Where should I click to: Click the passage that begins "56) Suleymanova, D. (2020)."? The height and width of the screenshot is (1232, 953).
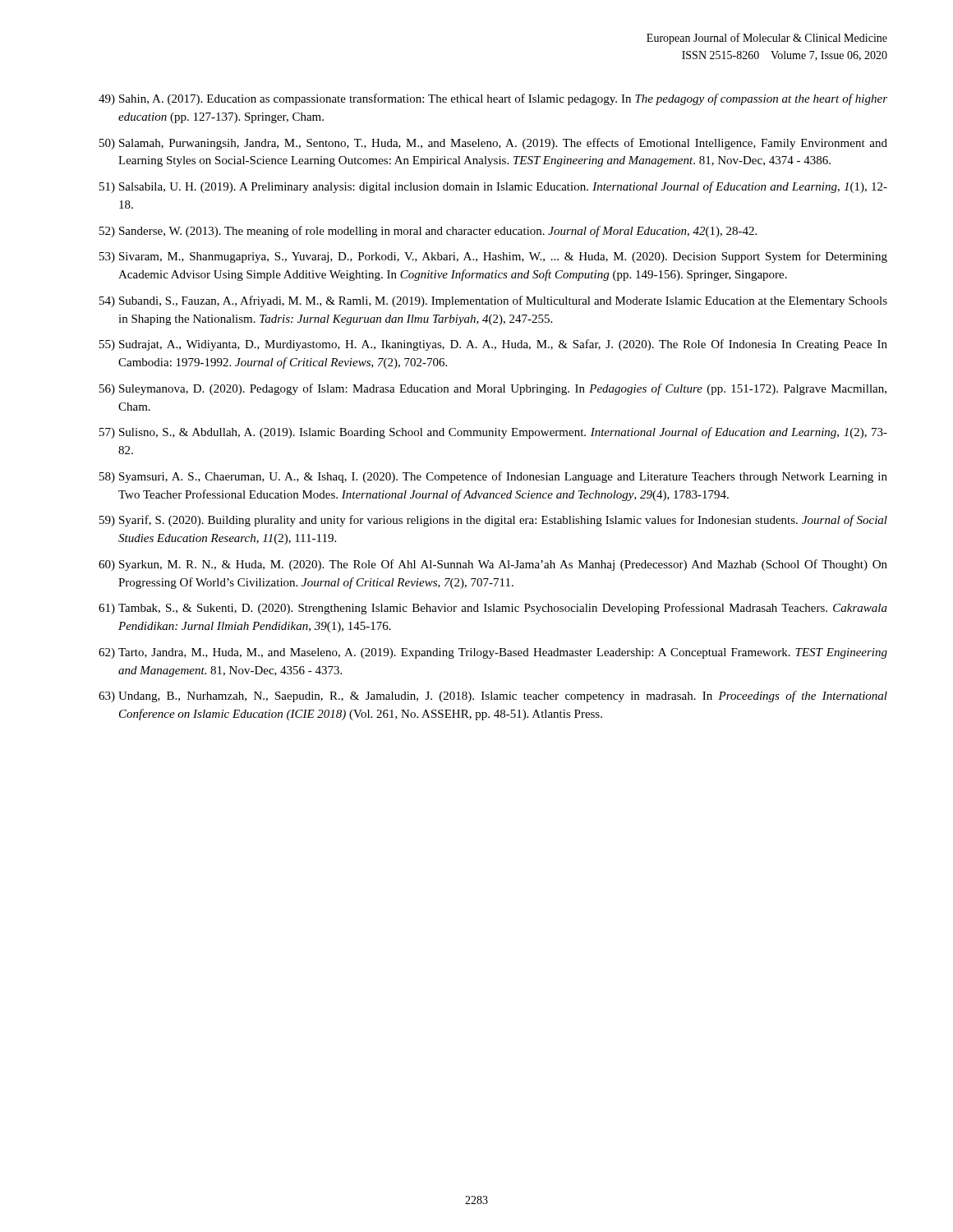[x=485, y=398]
